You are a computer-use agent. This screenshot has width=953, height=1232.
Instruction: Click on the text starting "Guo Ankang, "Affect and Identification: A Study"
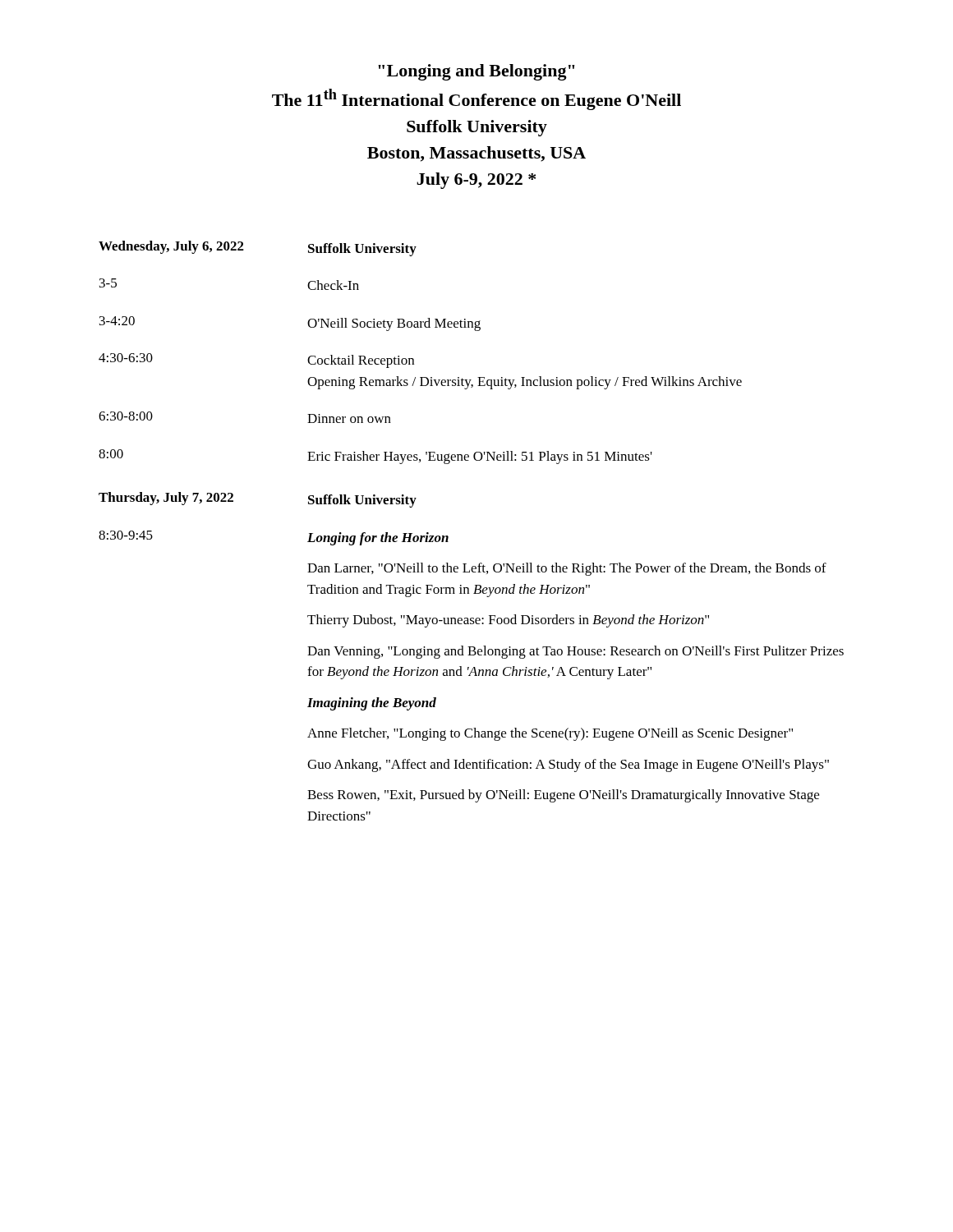(x=568, y=764)
